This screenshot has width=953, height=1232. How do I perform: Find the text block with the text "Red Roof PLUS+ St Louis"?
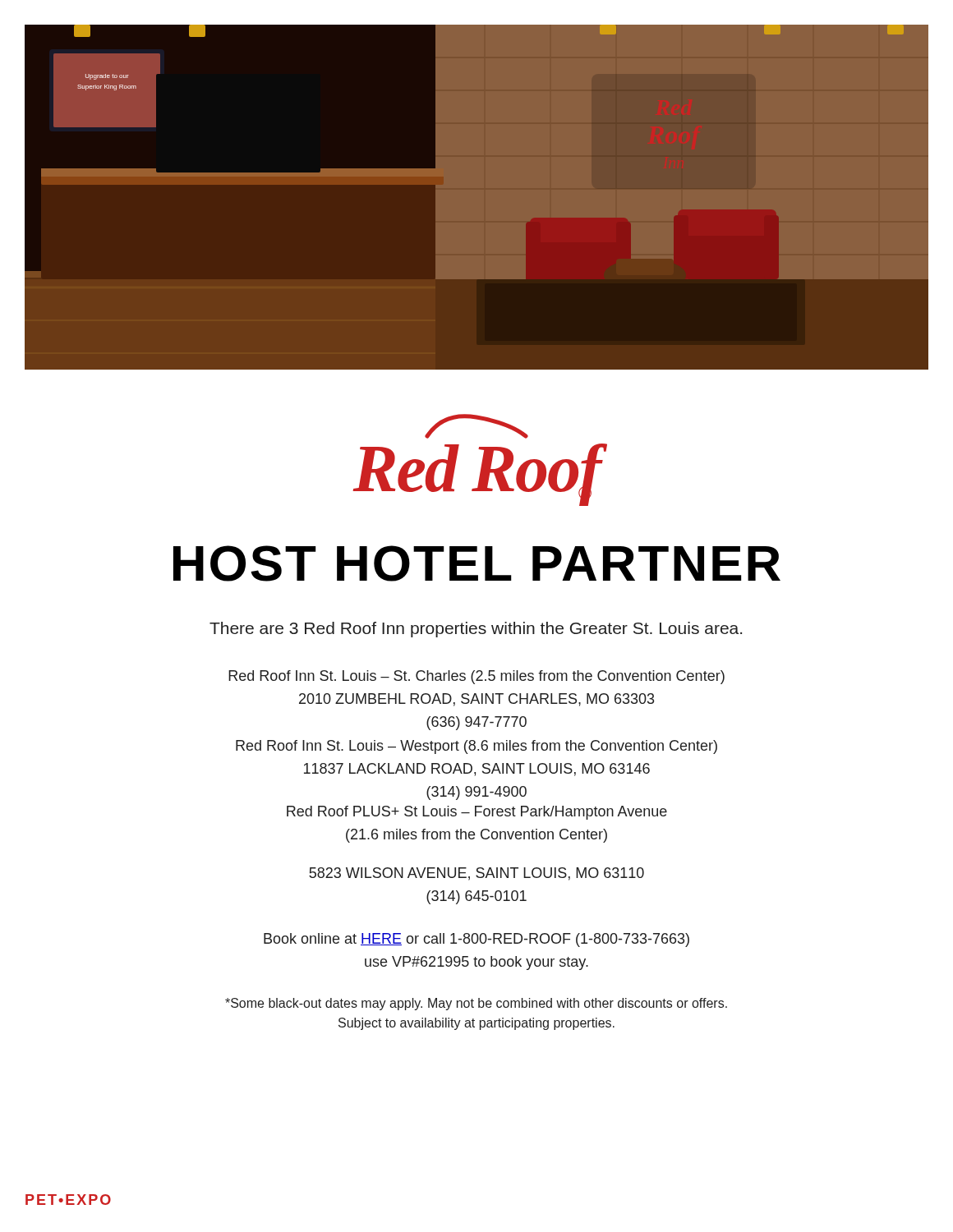[x=476, y=823]
